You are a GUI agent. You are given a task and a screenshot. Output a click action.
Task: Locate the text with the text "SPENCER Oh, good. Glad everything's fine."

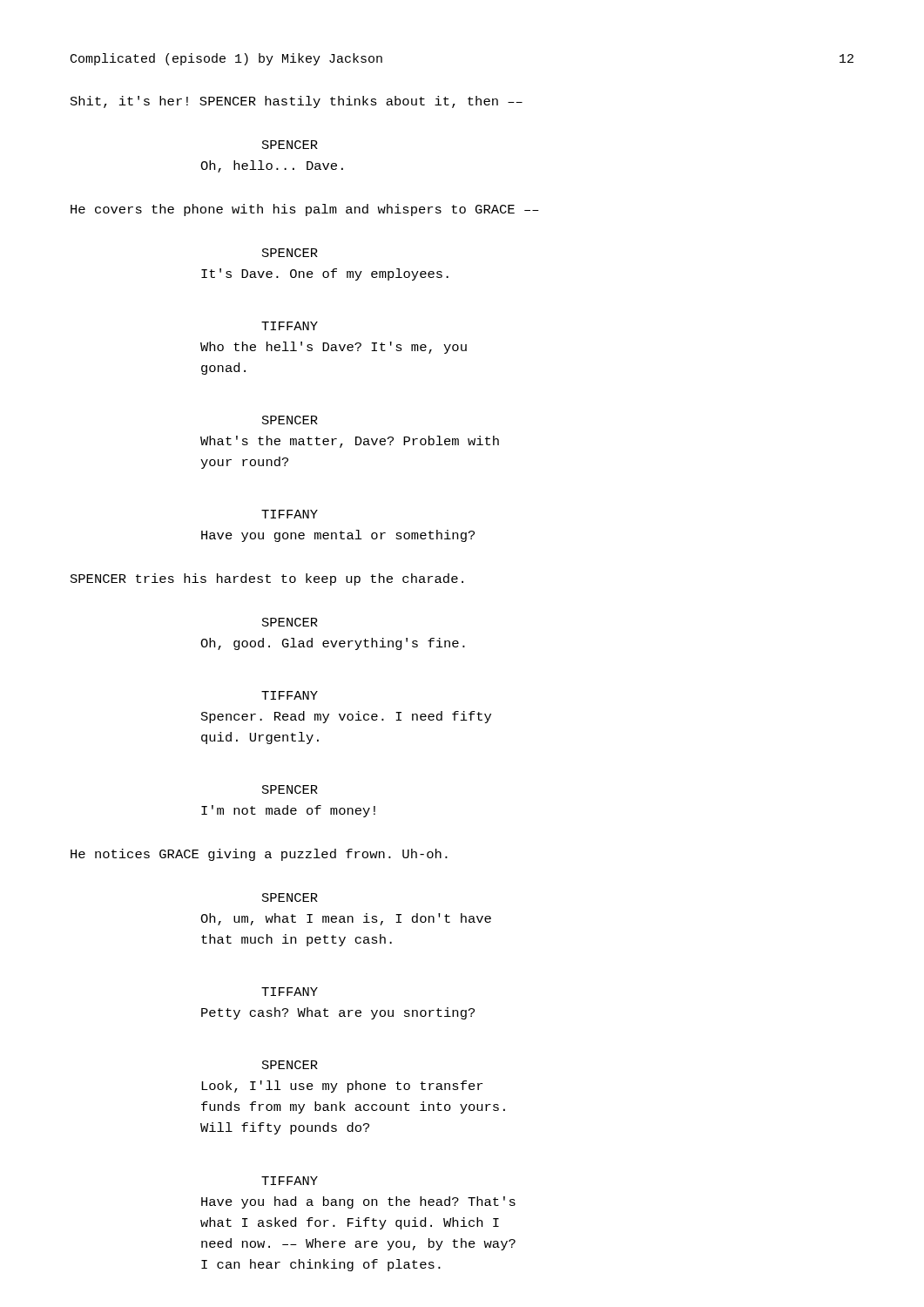pyautogui.click(x=290, y=622)
